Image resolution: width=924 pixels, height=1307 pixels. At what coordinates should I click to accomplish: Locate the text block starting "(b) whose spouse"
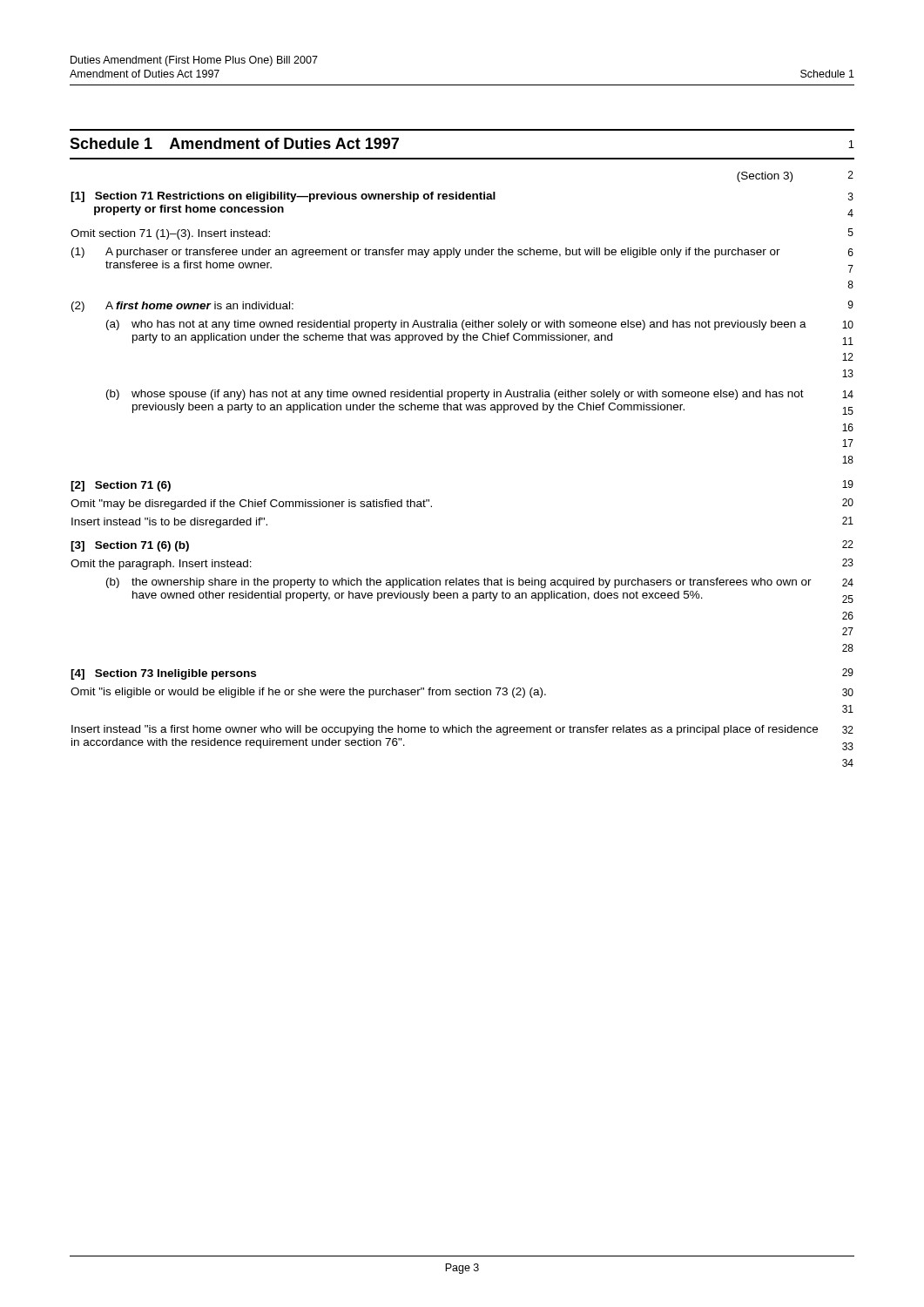click(463, 400)
